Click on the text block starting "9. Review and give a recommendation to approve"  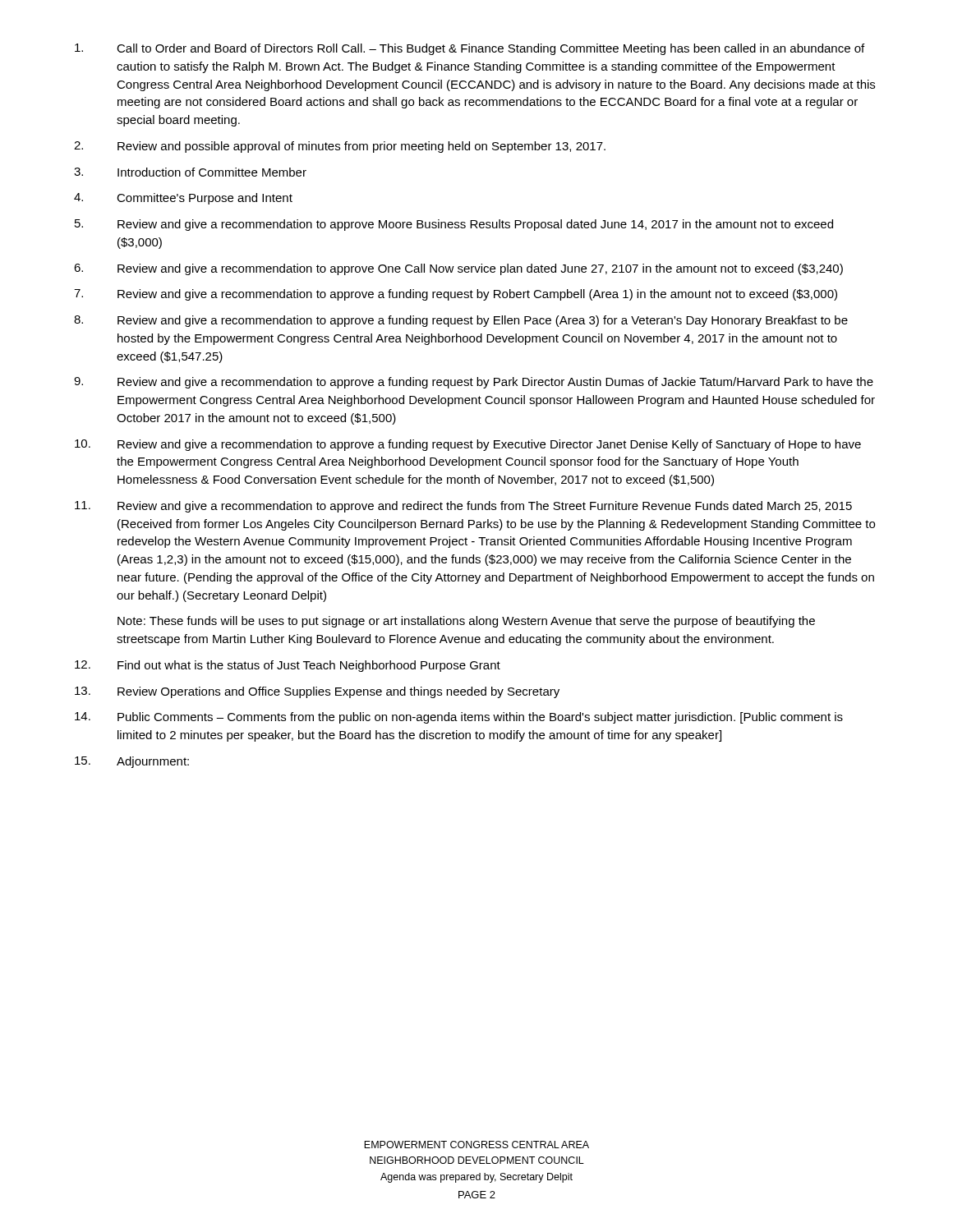point(476,400)
